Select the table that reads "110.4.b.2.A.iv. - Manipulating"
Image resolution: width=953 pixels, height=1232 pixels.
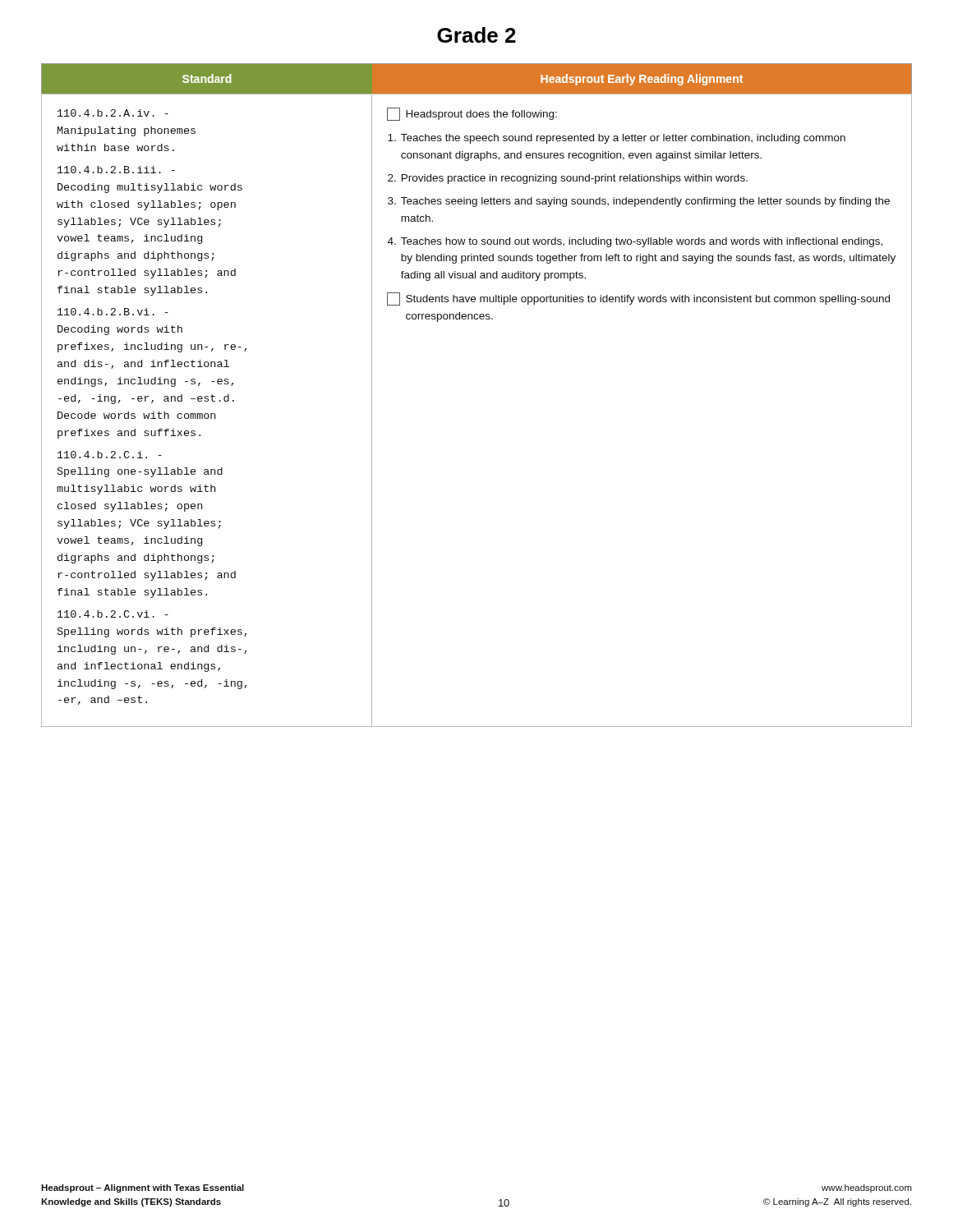click(476, 395)
